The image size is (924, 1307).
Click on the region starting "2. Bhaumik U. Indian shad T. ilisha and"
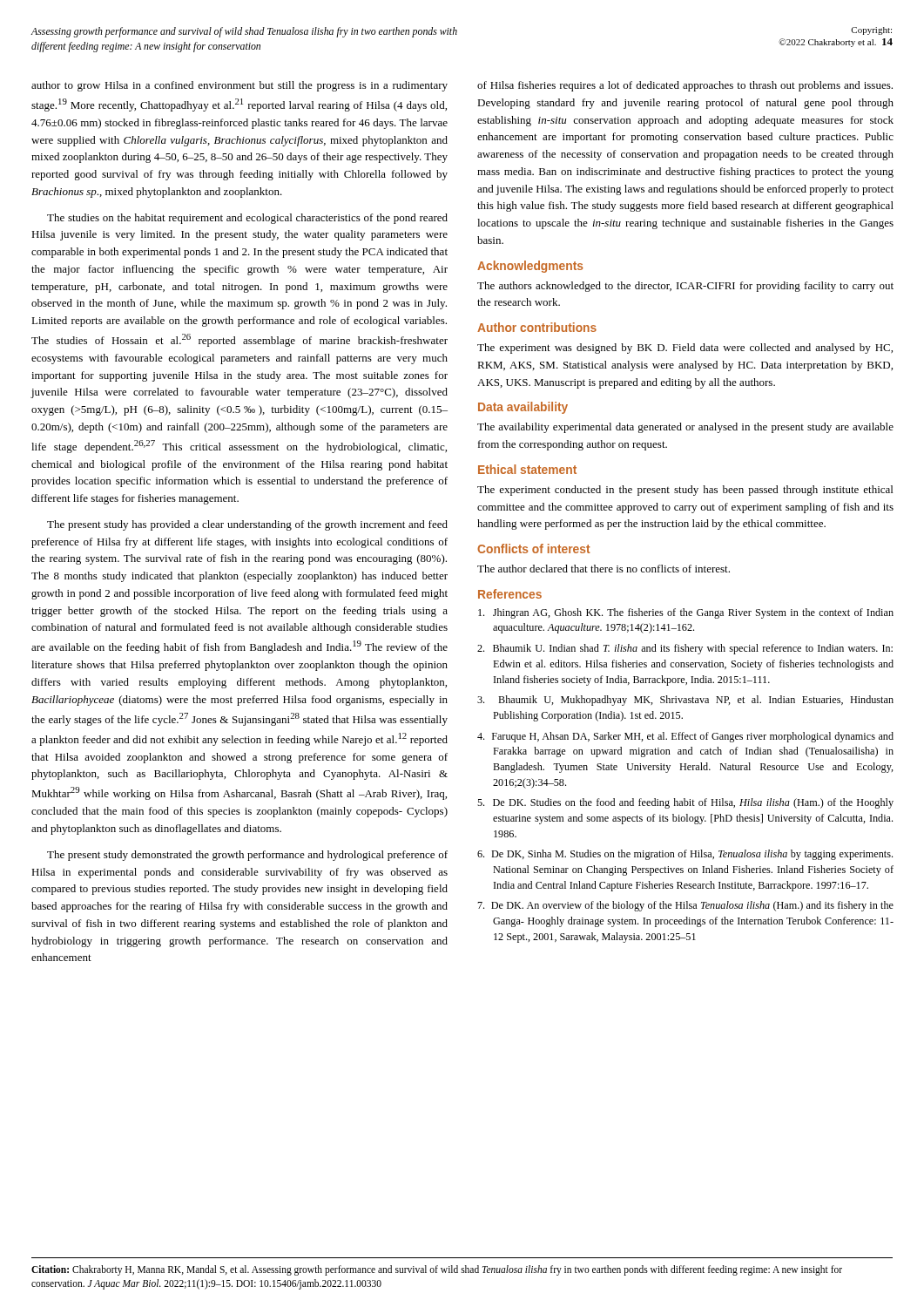point(685,664)
